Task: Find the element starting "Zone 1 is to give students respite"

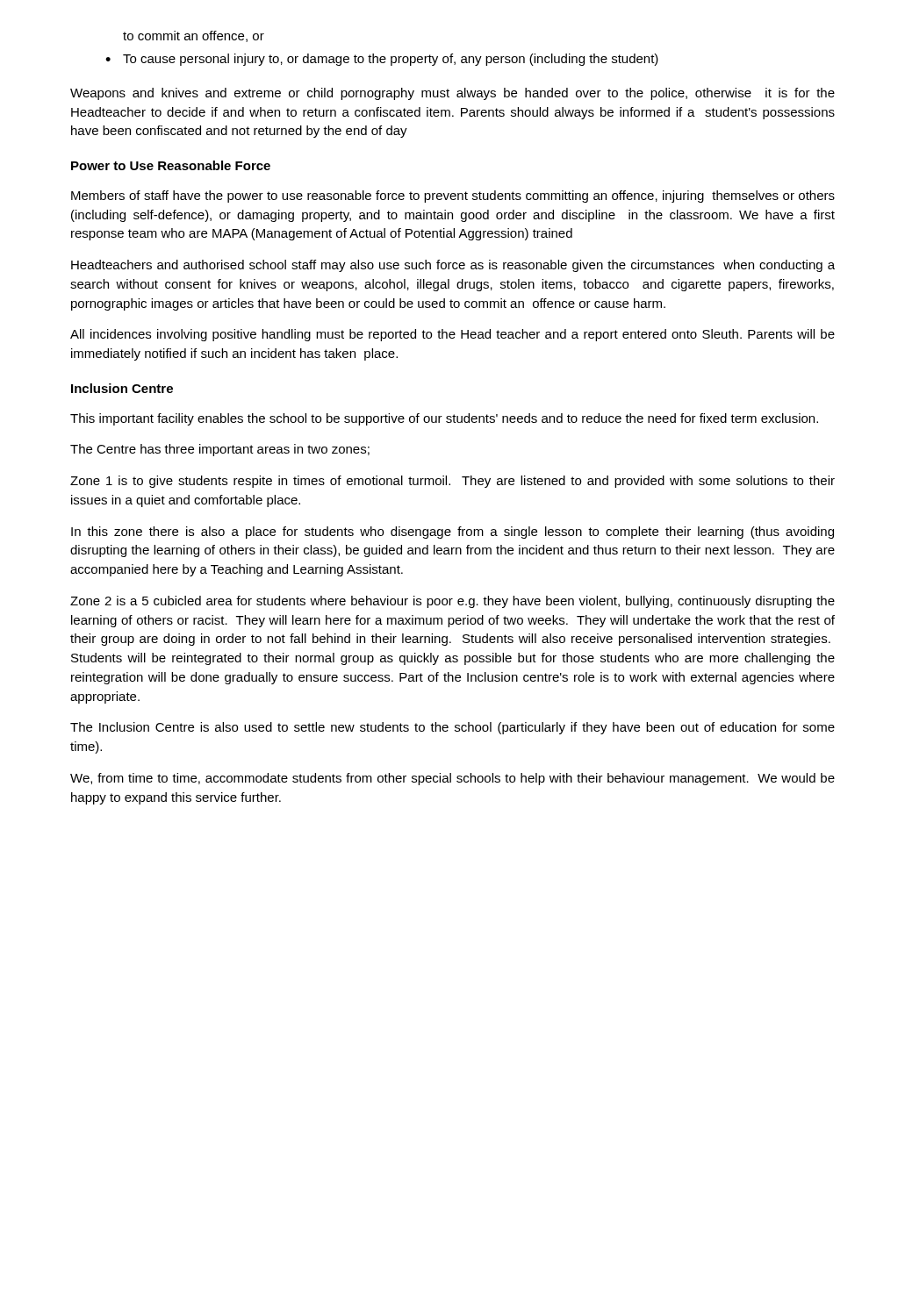Action: click(x=452, y=490)
